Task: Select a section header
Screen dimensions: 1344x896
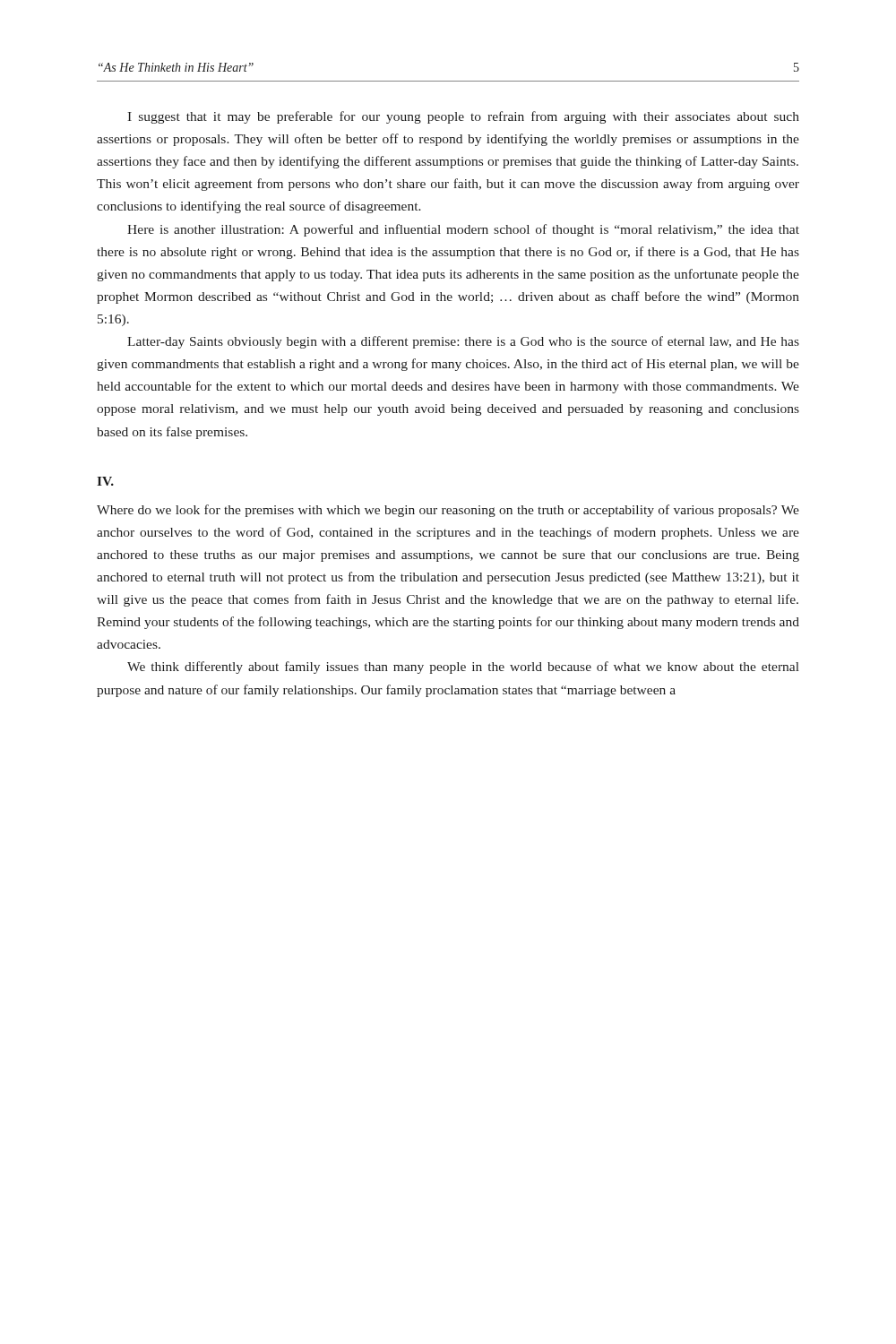Action: click(x=105, y=480)
